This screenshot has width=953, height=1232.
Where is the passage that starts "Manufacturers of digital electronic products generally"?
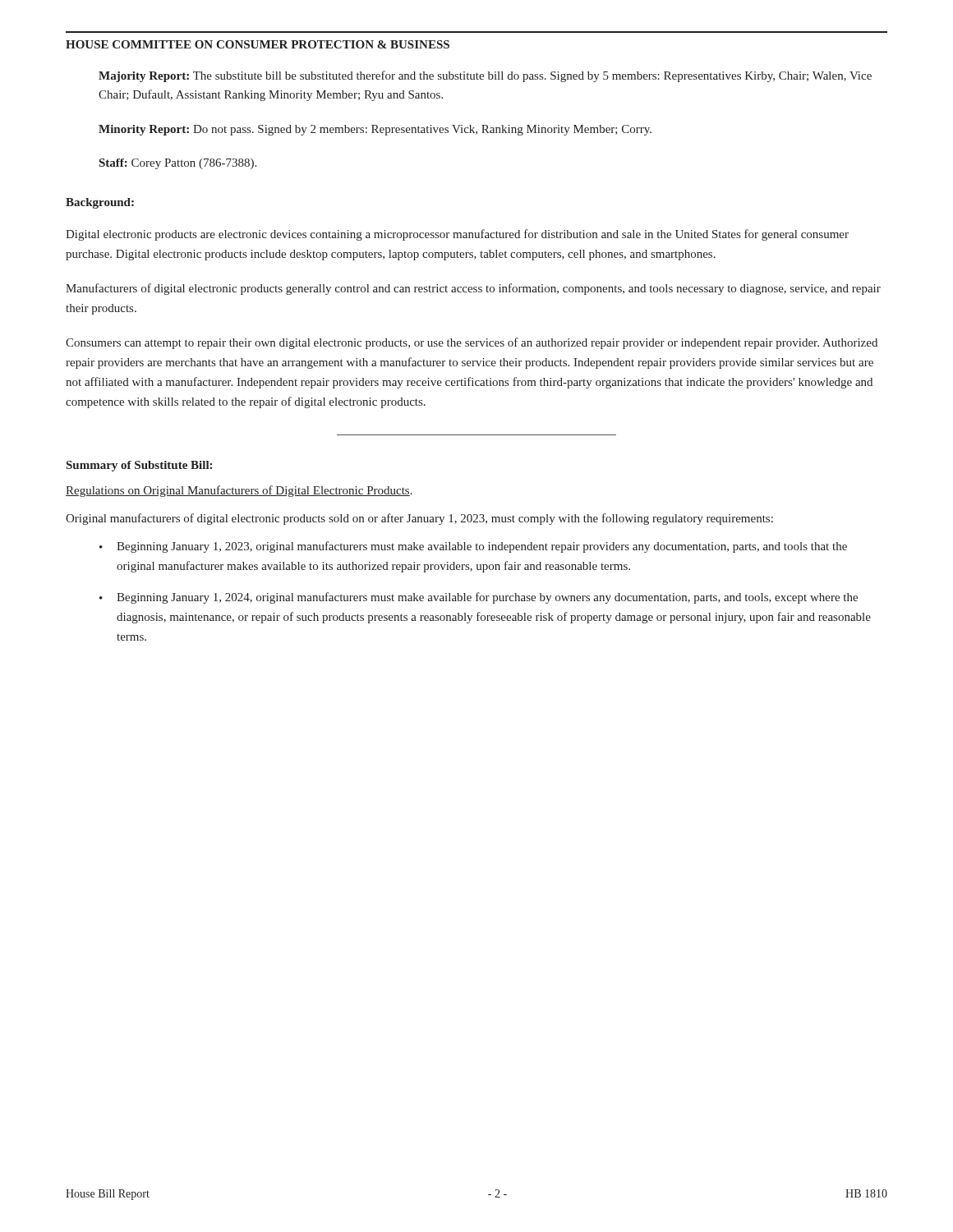pyautogui.click(x=473, y=298)
